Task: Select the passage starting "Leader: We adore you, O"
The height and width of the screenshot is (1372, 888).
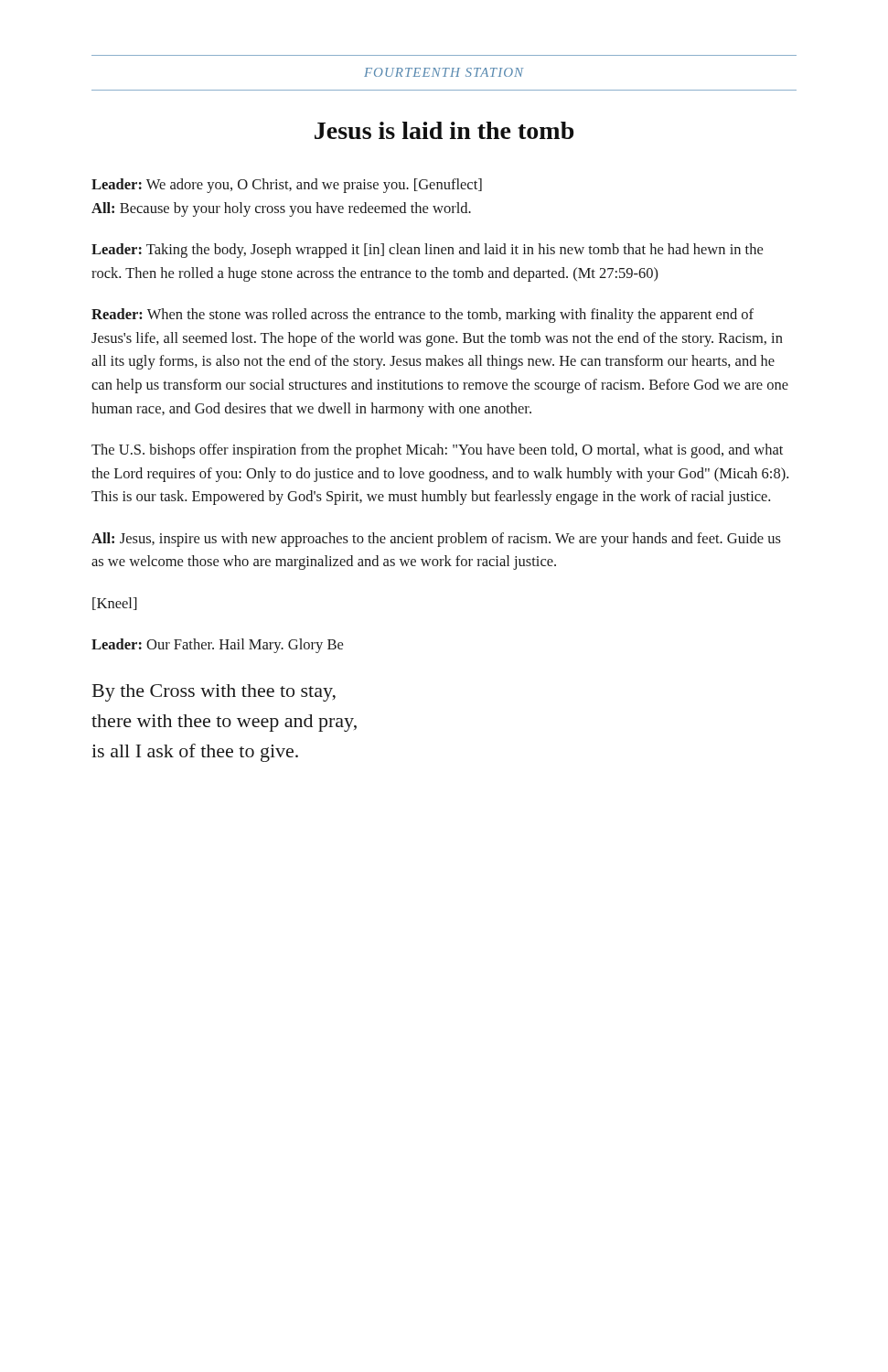Action: (x=444, y=196)
